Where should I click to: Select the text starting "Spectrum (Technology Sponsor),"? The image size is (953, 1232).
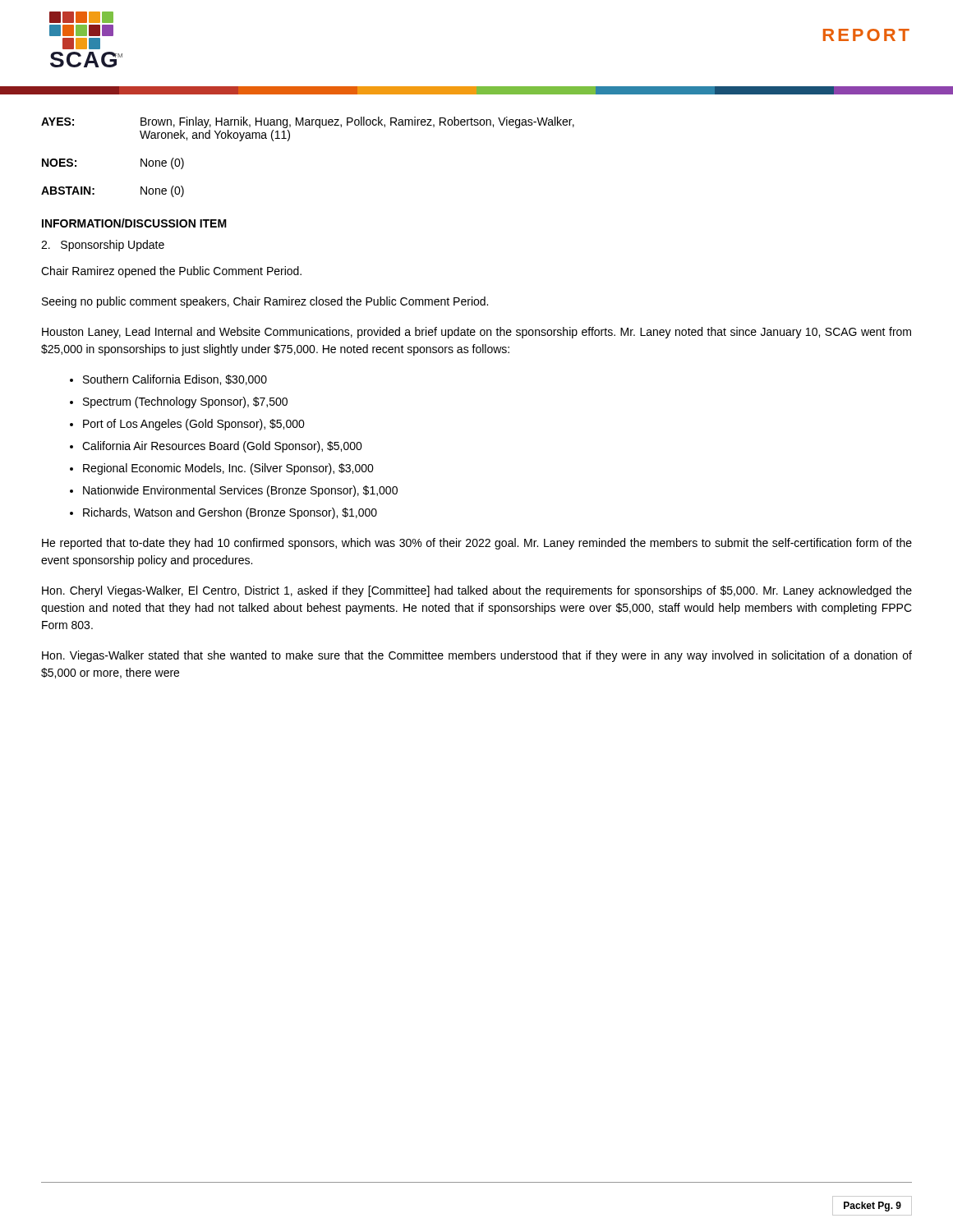tap(185, 402)
